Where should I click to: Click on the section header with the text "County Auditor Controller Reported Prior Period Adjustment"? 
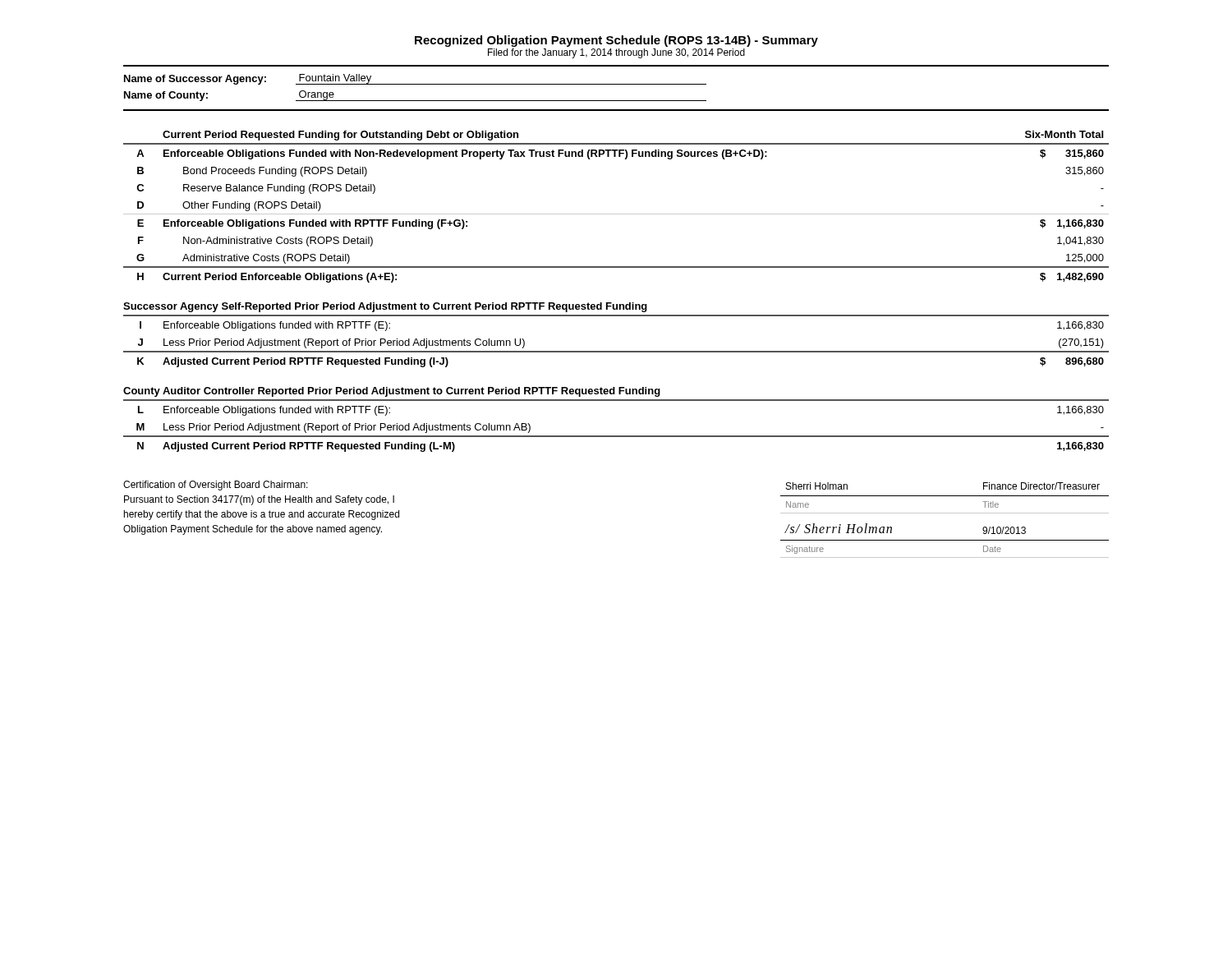click(616, 393)
